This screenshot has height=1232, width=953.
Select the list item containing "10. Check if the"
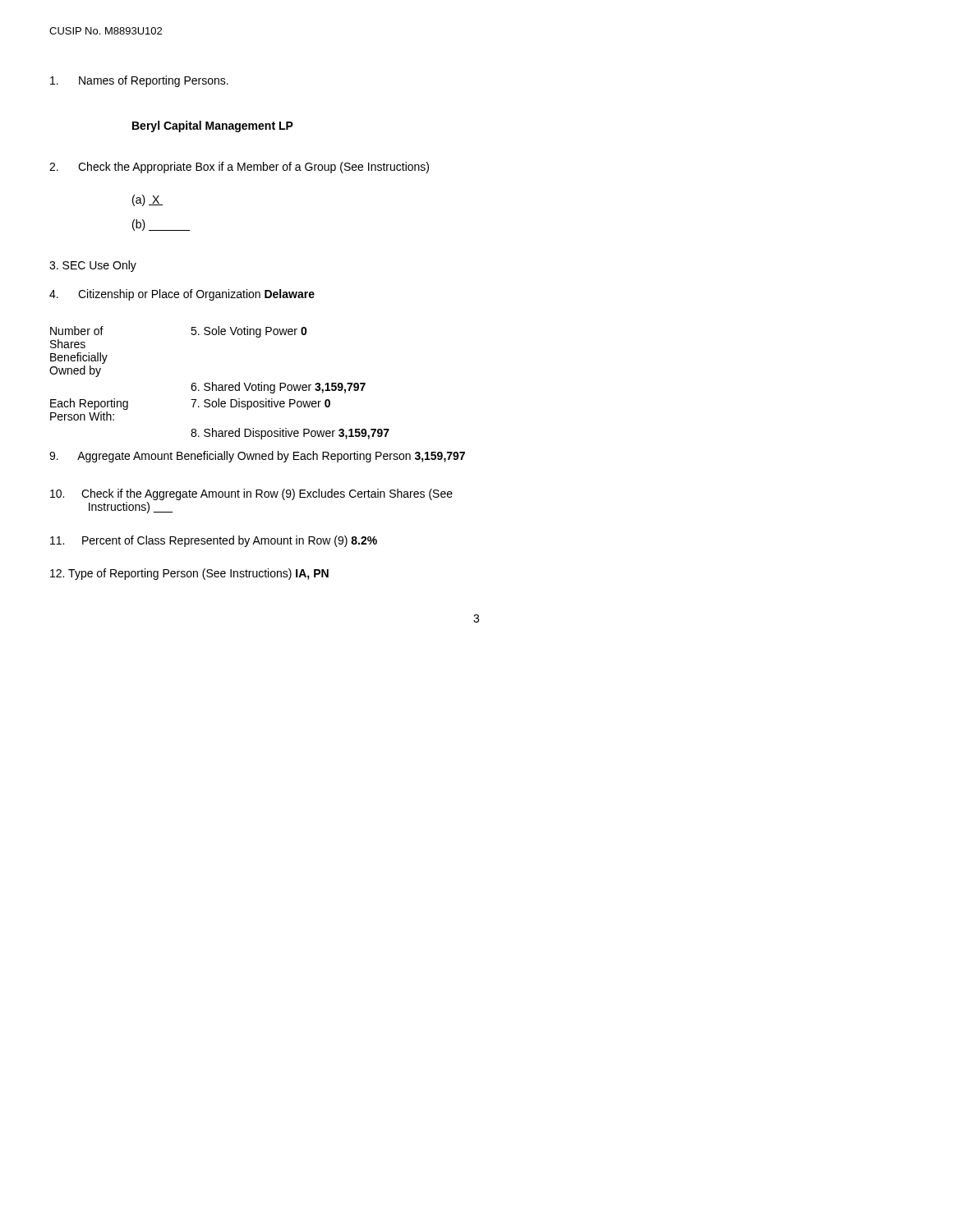point(251,500)
